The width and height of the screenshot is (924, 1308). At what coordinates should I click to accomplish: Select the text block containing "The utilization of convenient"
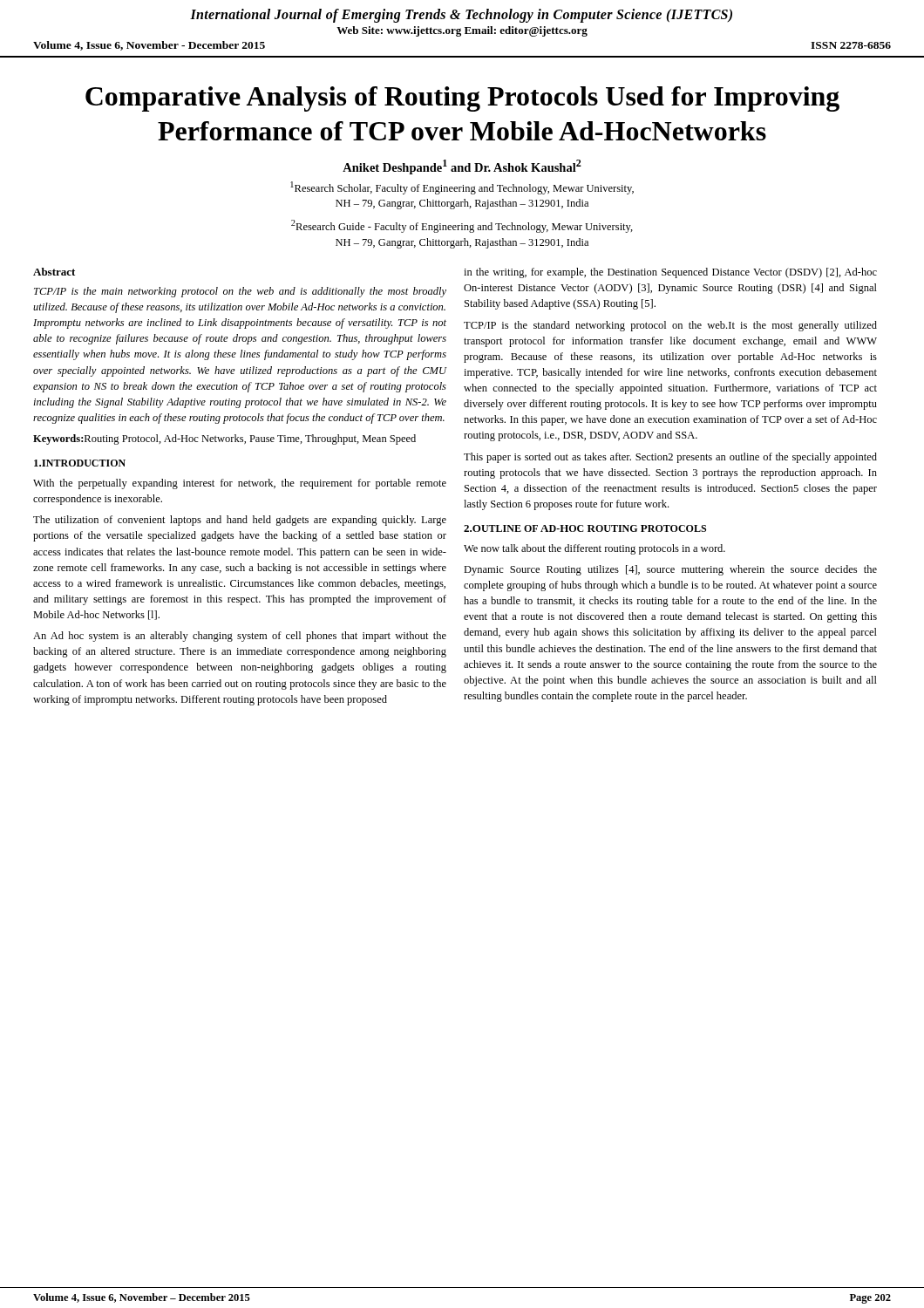coord(240,567)
